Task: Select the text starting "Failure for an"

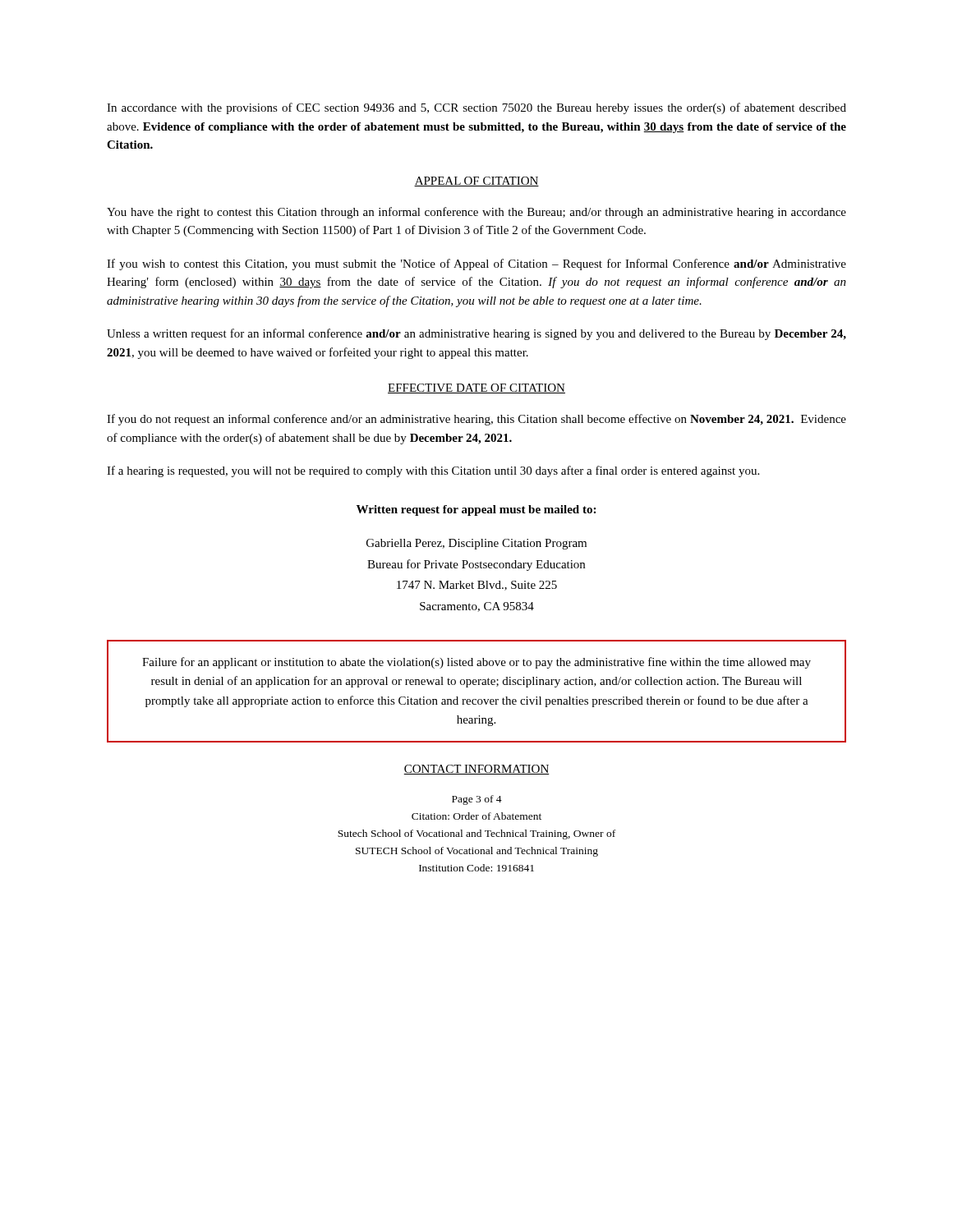Action: [x=476, y=691]
